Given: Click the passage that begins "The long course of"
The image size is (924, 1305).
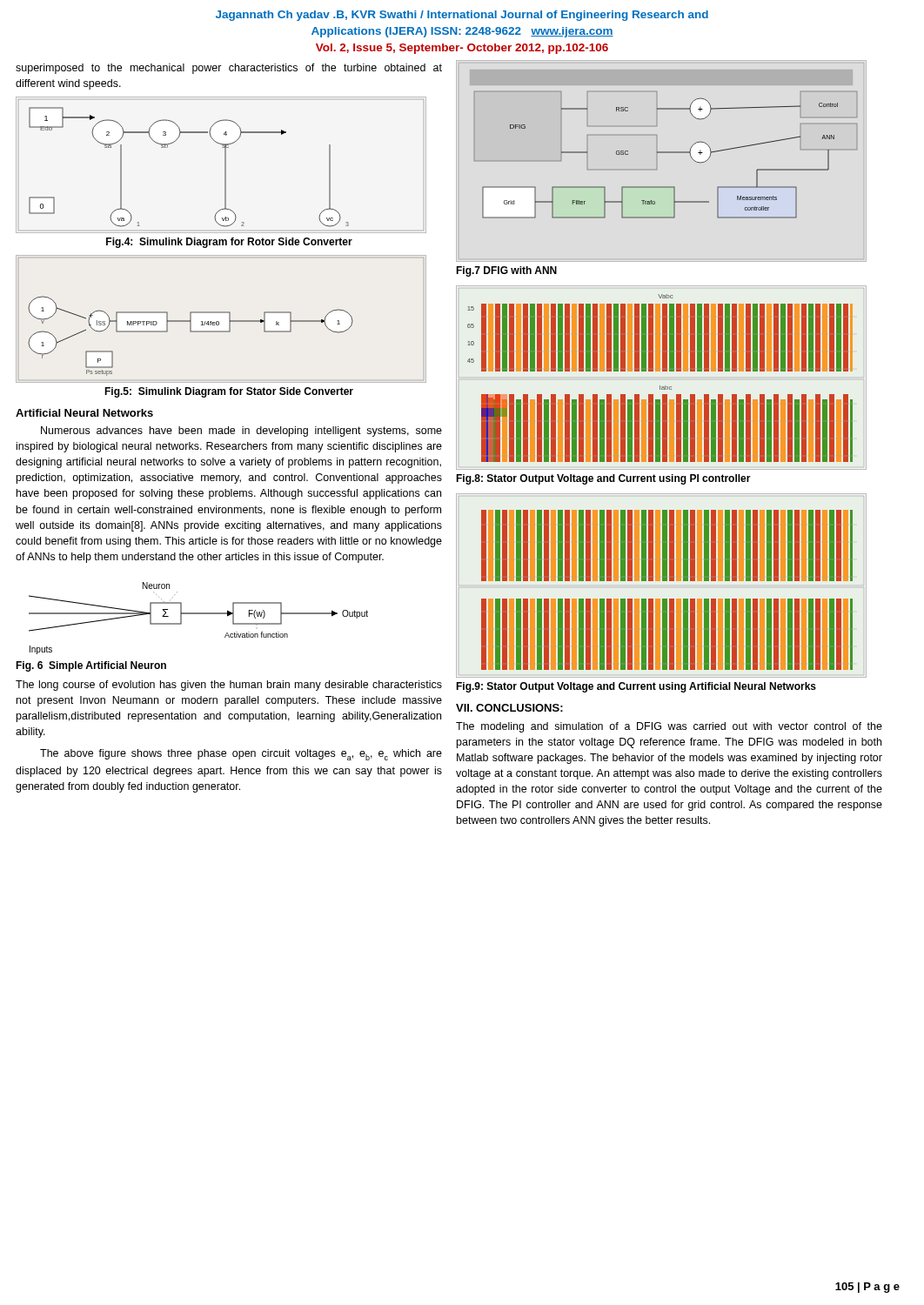Looking at the screenshot, I should tap(229, 708).
